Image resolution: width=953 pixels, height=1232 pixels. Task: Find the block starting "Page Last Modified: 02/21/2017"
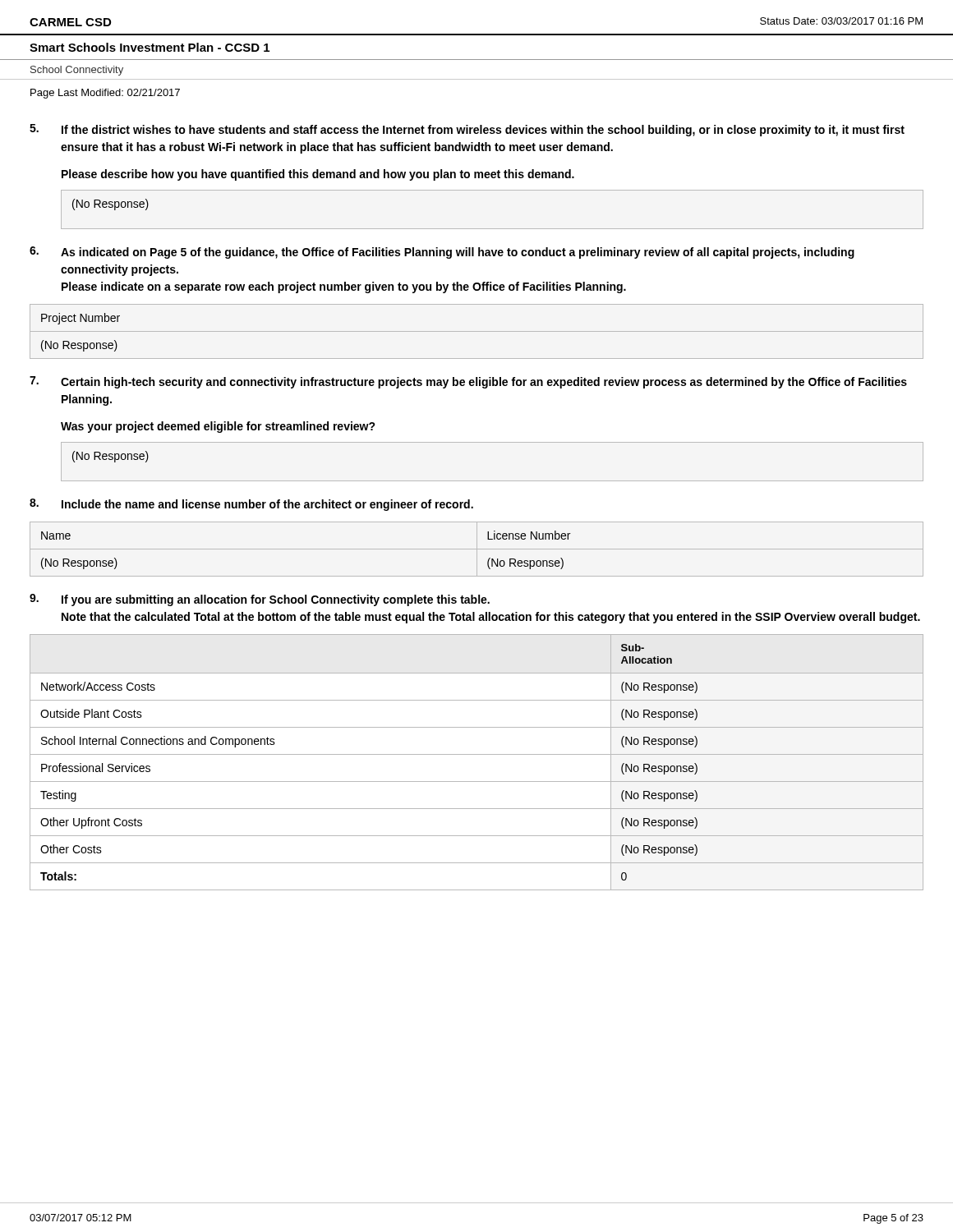point(105,92)
